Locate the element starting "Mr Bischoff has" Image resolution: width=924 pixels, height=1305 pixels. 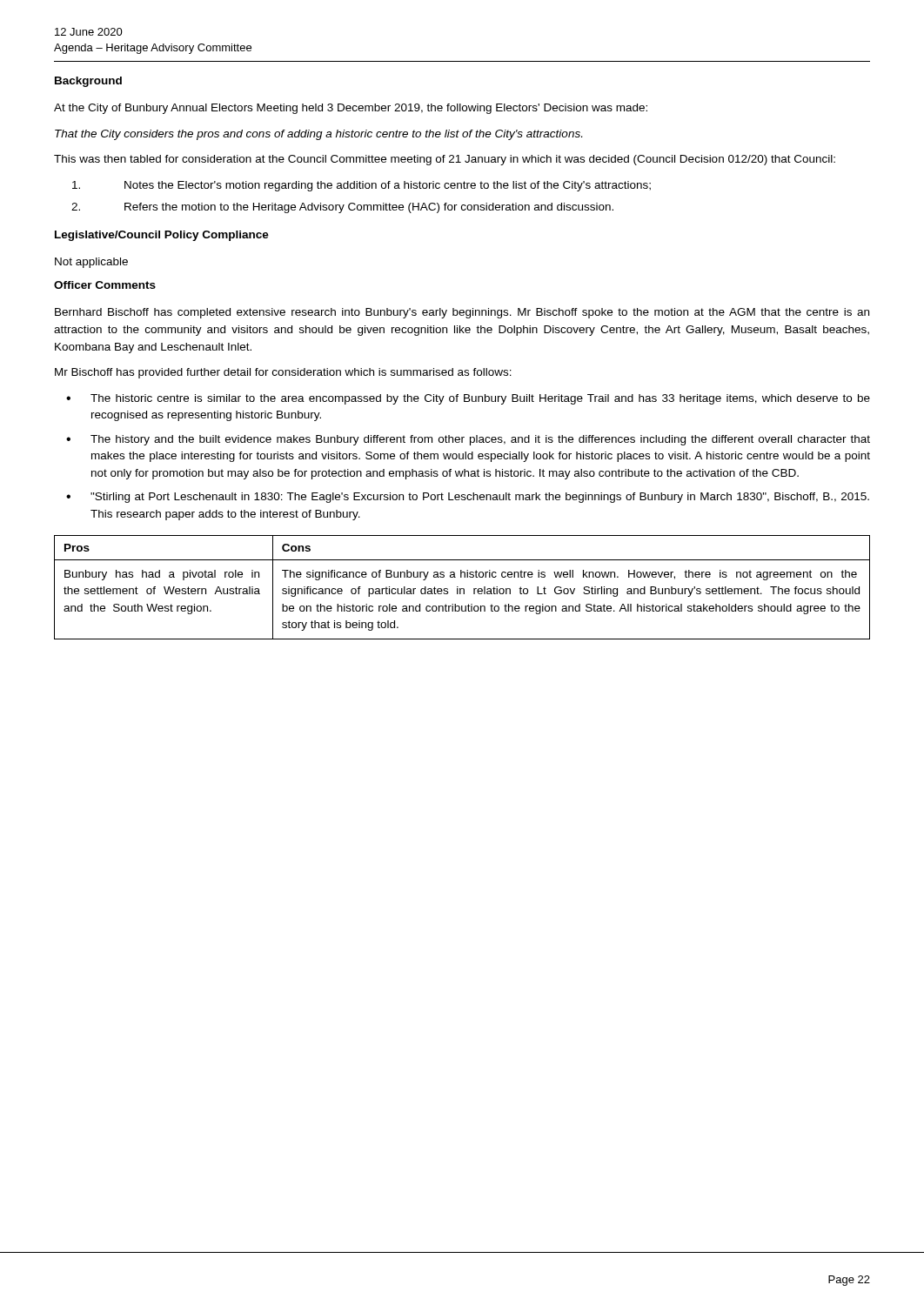coord(283,372)
